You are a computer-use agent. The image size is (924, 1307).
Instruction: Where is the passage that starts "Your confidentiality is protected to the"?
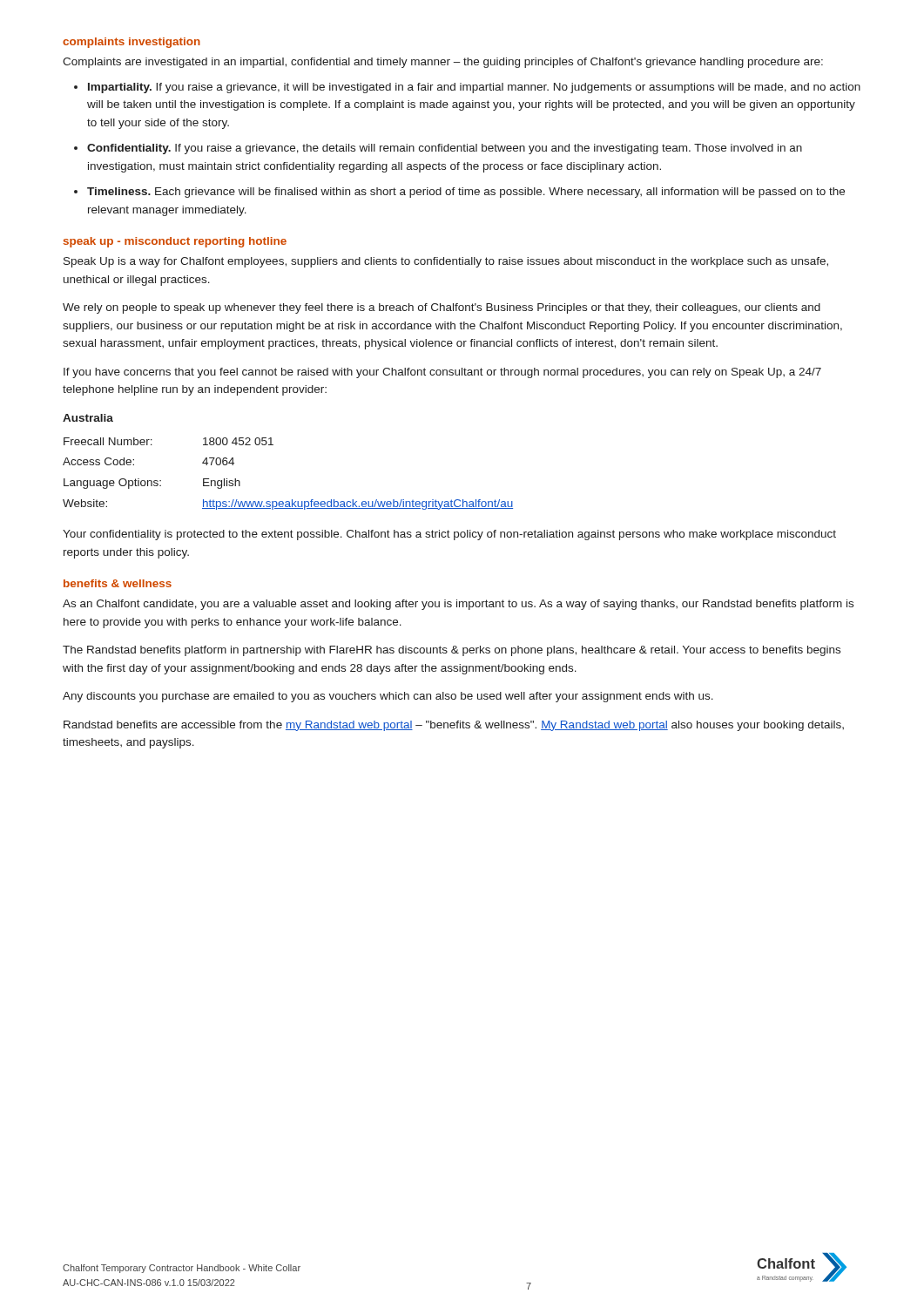coord(449,543)
